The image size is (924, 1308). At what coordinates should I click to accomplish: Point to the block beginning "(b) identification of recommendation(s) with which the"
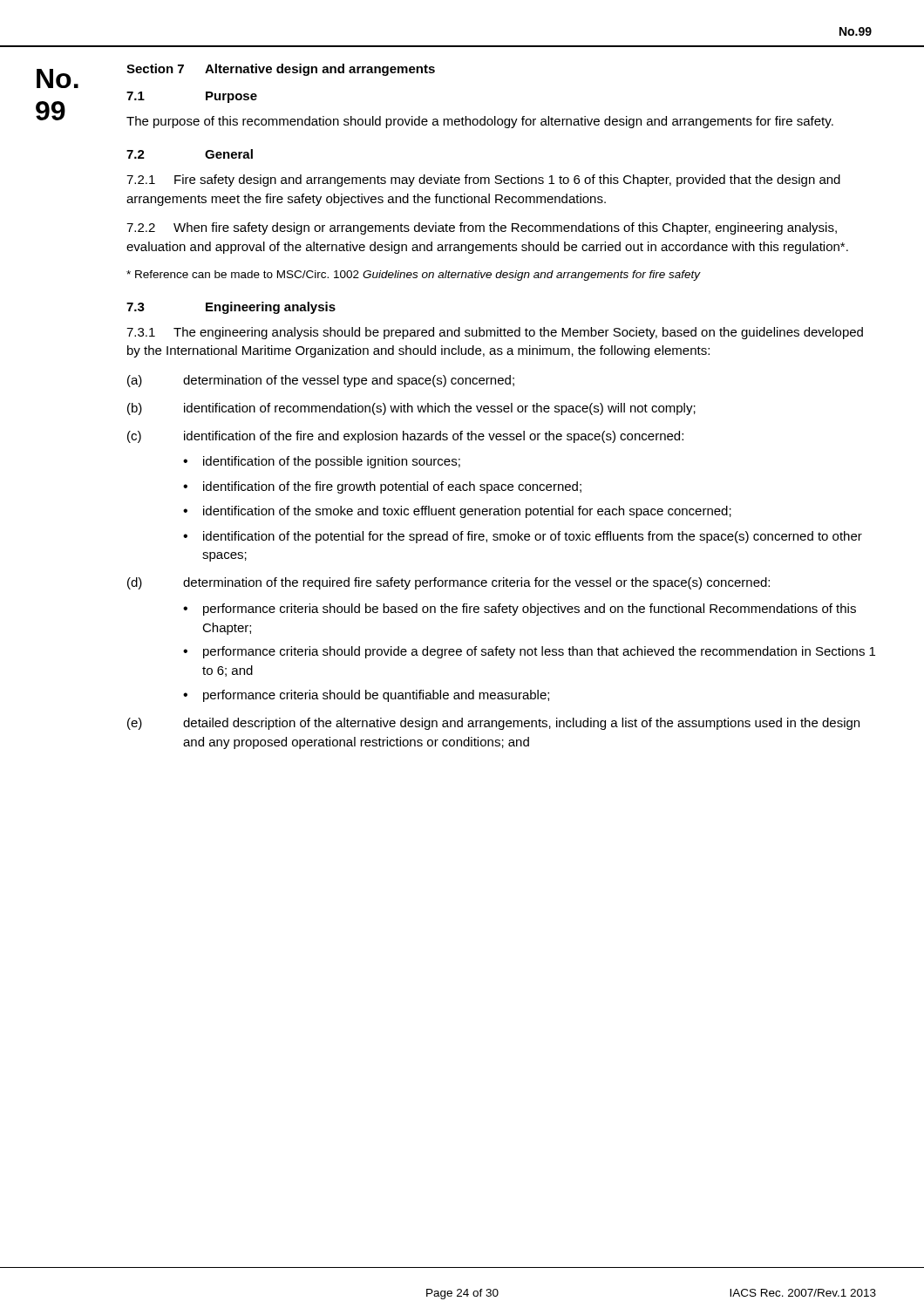pyautogui.click(x=501, y=408)
